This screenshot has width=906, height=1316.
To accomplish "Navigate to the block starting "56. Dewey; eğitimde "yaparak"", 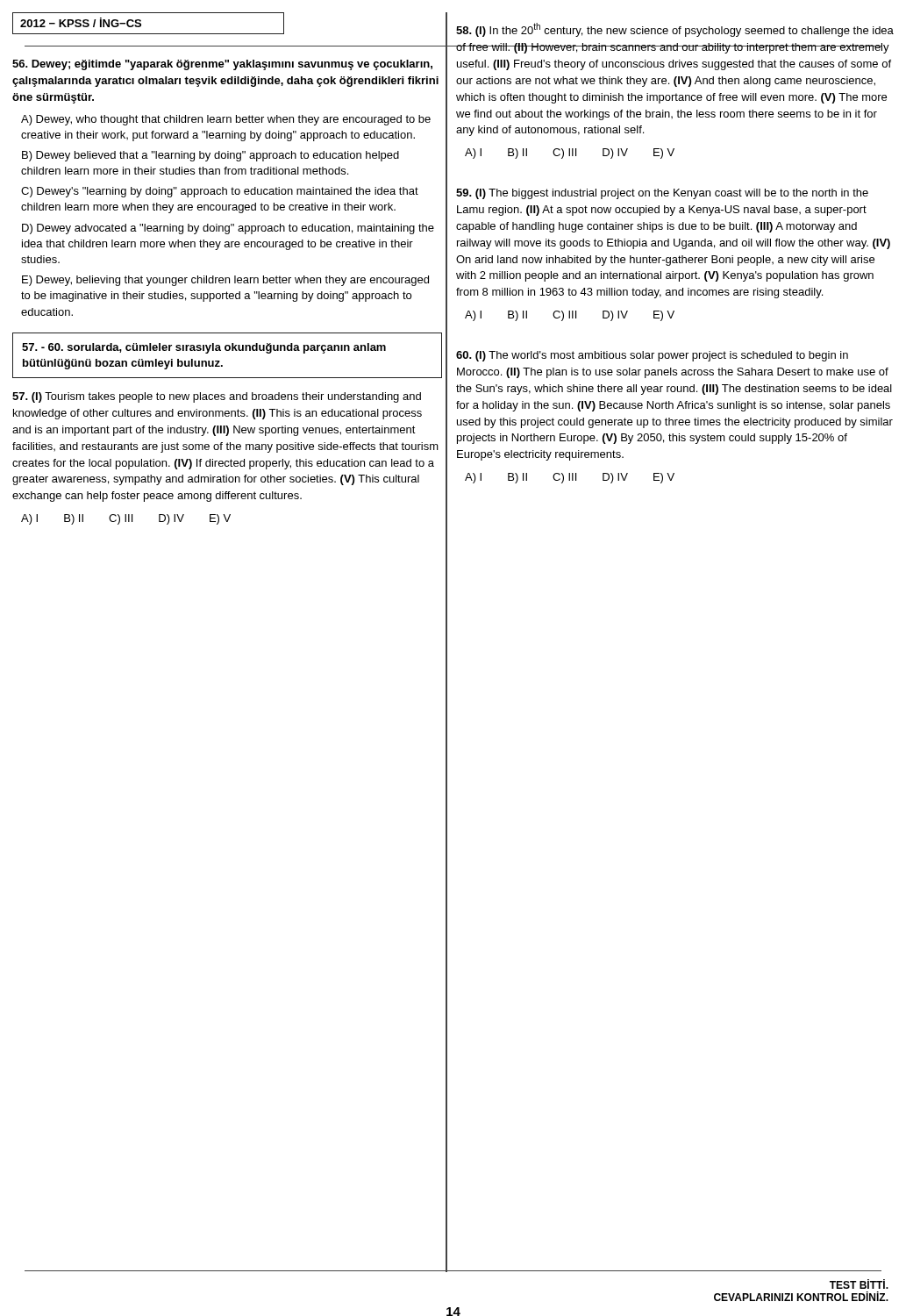I will click(227, 188).
